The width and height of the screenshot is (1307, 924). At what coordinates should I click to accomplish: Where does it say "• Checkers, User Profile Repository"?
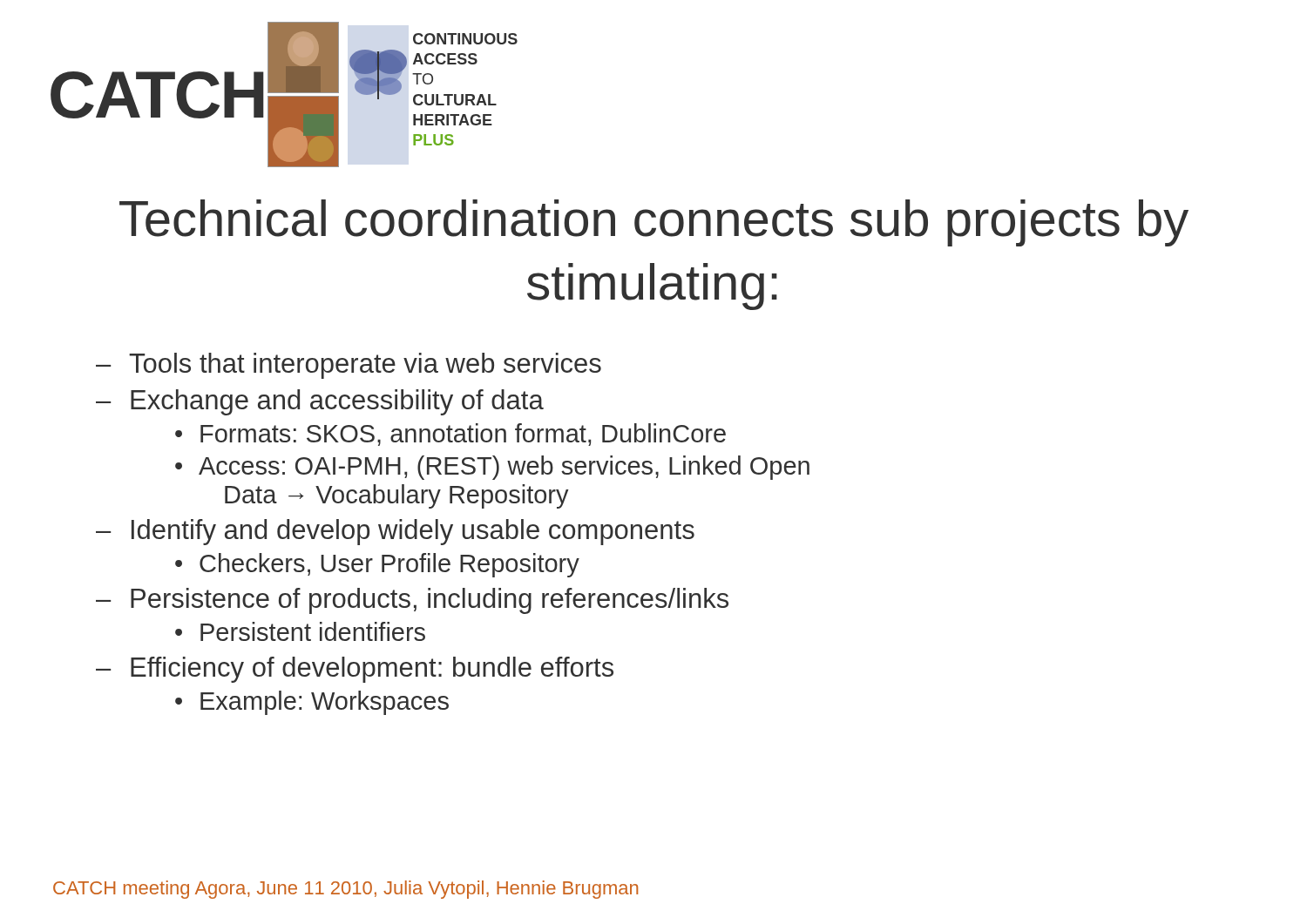pos(377,564)
